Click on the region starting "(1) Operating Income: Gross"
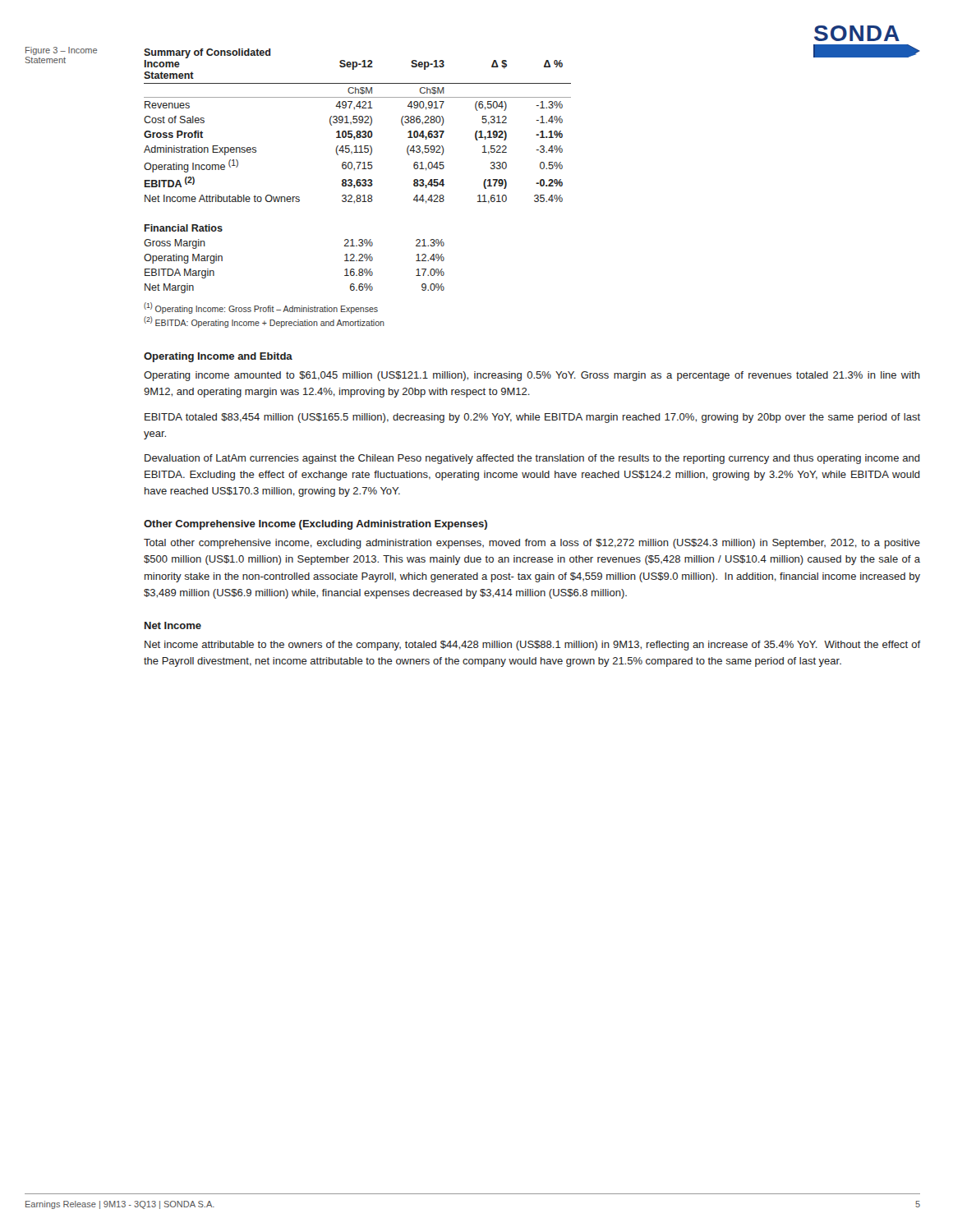Image resolution: width=953 pixels, height=1232 pixels. point(261,308)
